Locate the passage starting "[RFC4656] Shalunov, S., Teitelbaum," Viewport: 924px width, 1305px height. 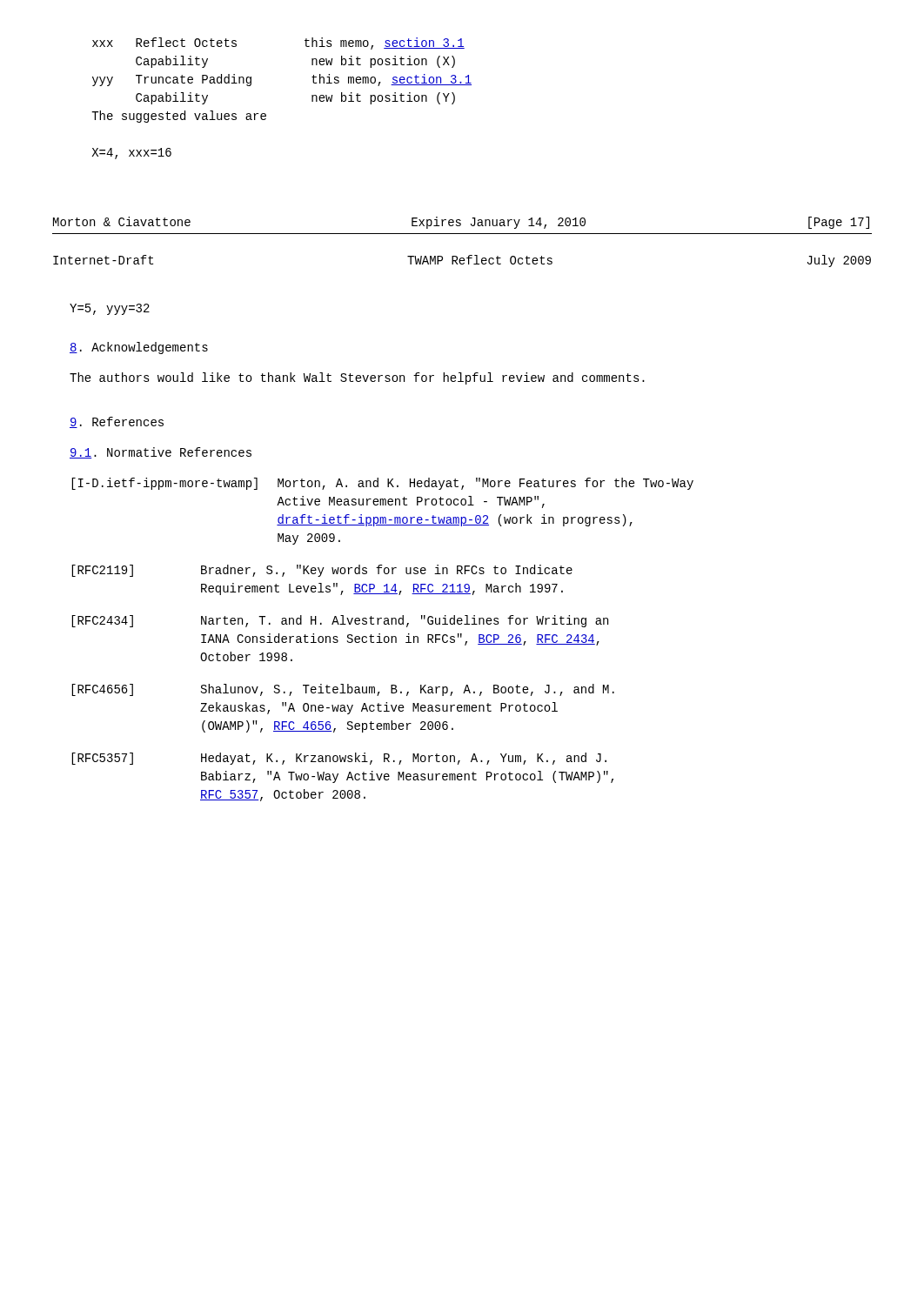462,709
